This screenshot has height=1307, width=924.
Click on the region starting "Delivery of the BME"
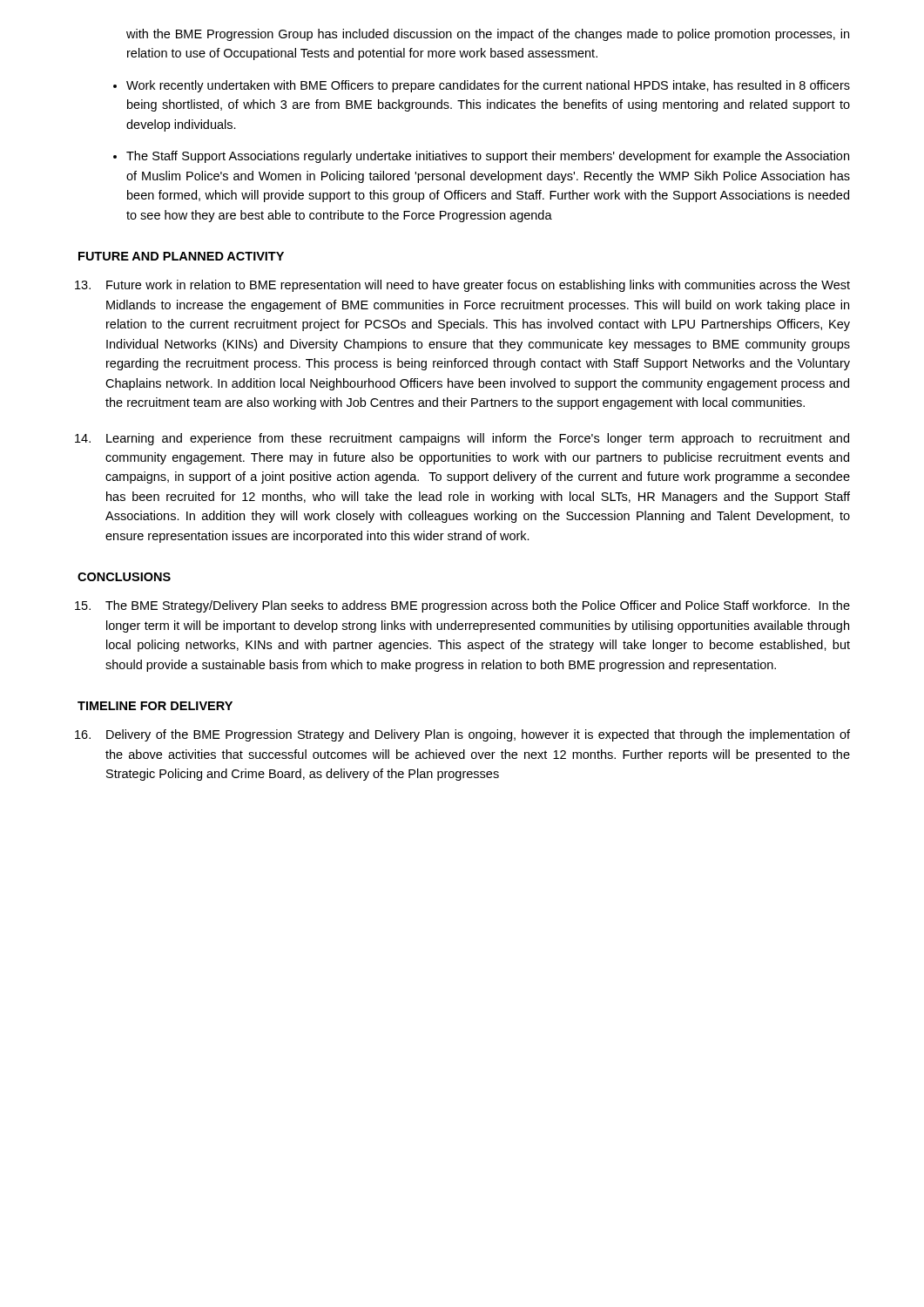click(x=462, y=754)
